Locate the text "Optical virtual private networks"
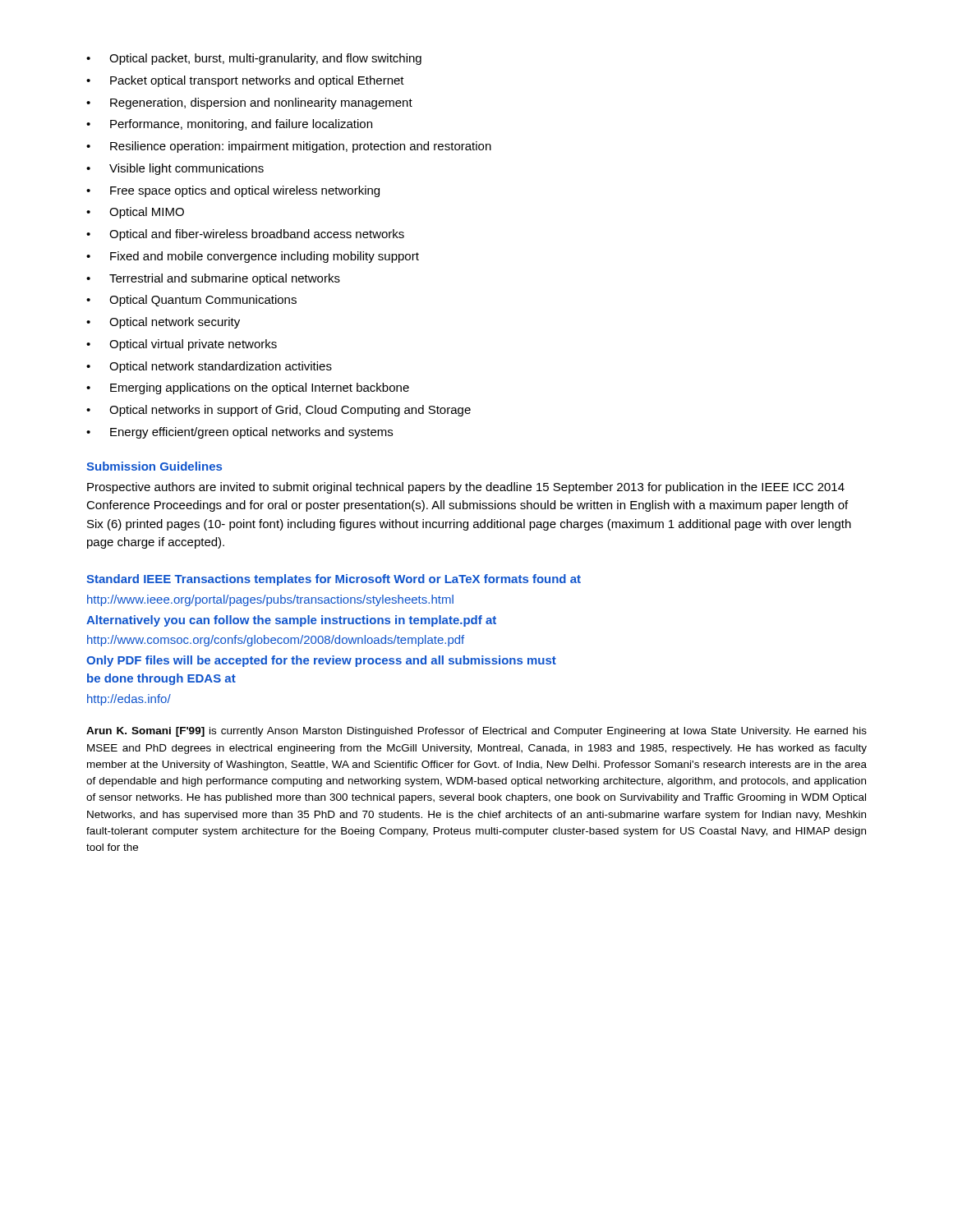Image resolution: width=953 pixels, height=1232 pixels. [193, 344]
